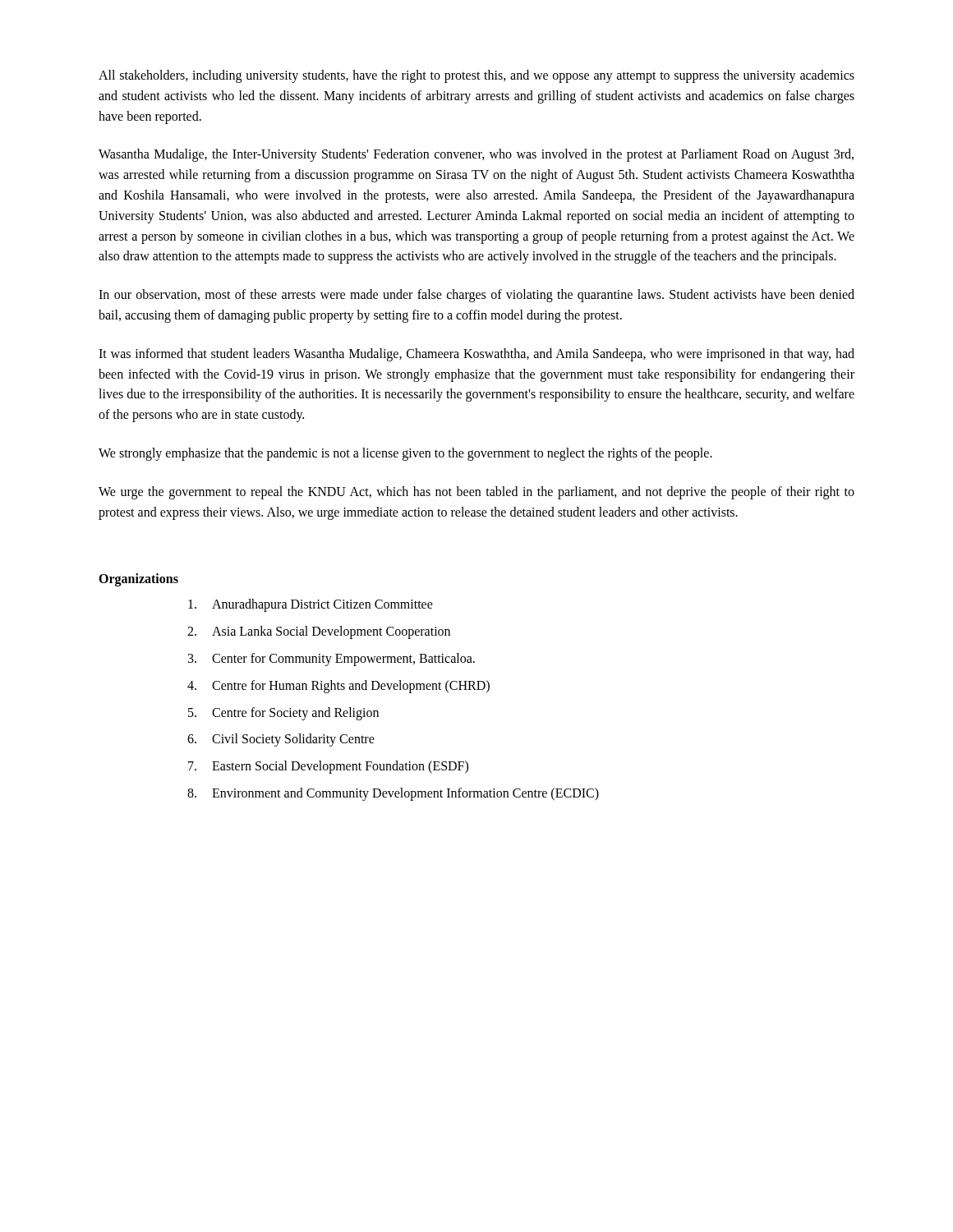Screen dimensions: 1232x953
Task: Find the block starting "It was informed that student leaders"
Action: [x=476, y=384]
